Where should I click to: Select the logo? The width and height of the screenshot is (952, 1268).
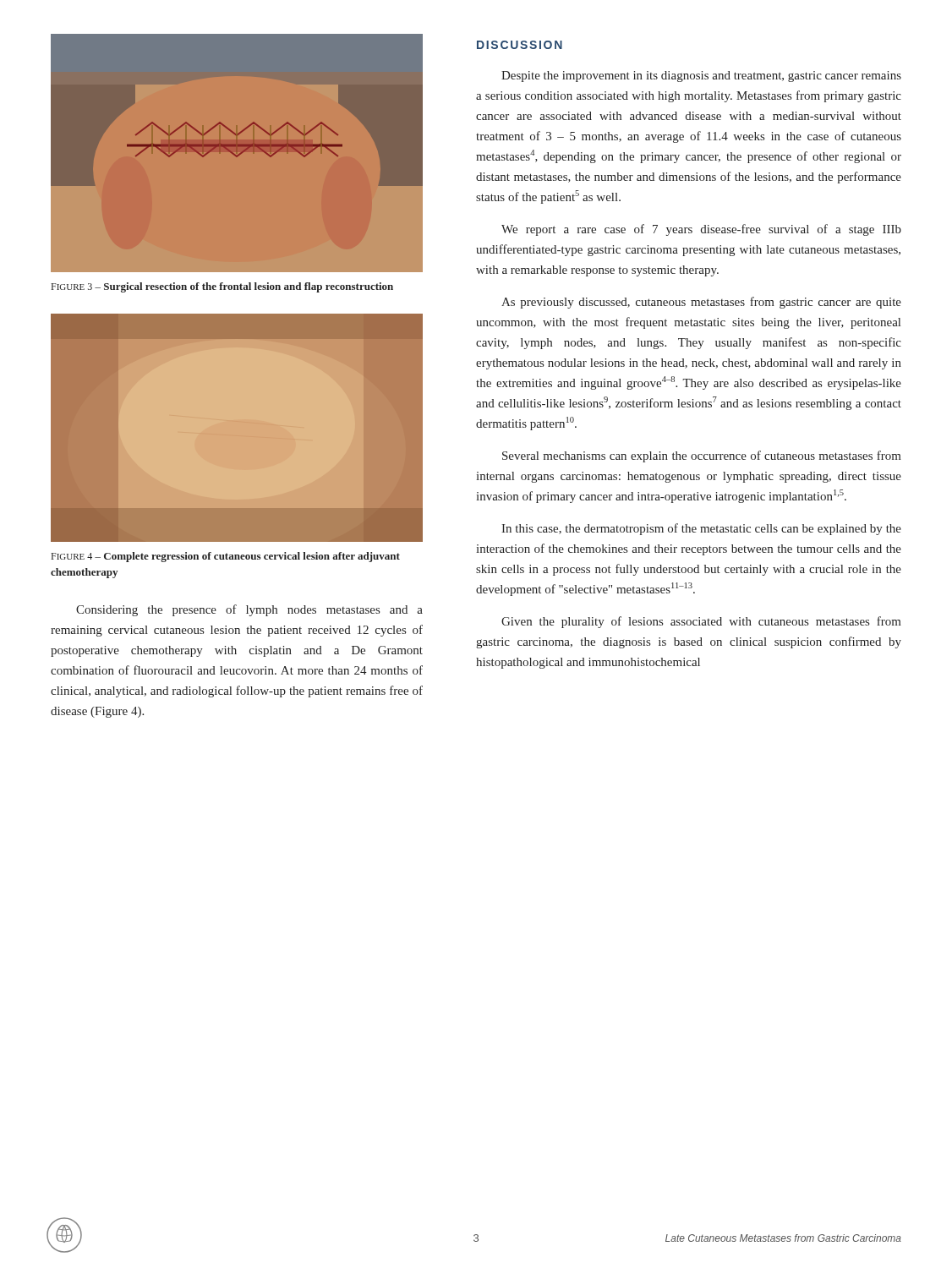pyautogui.click(x=64, y=1235)
